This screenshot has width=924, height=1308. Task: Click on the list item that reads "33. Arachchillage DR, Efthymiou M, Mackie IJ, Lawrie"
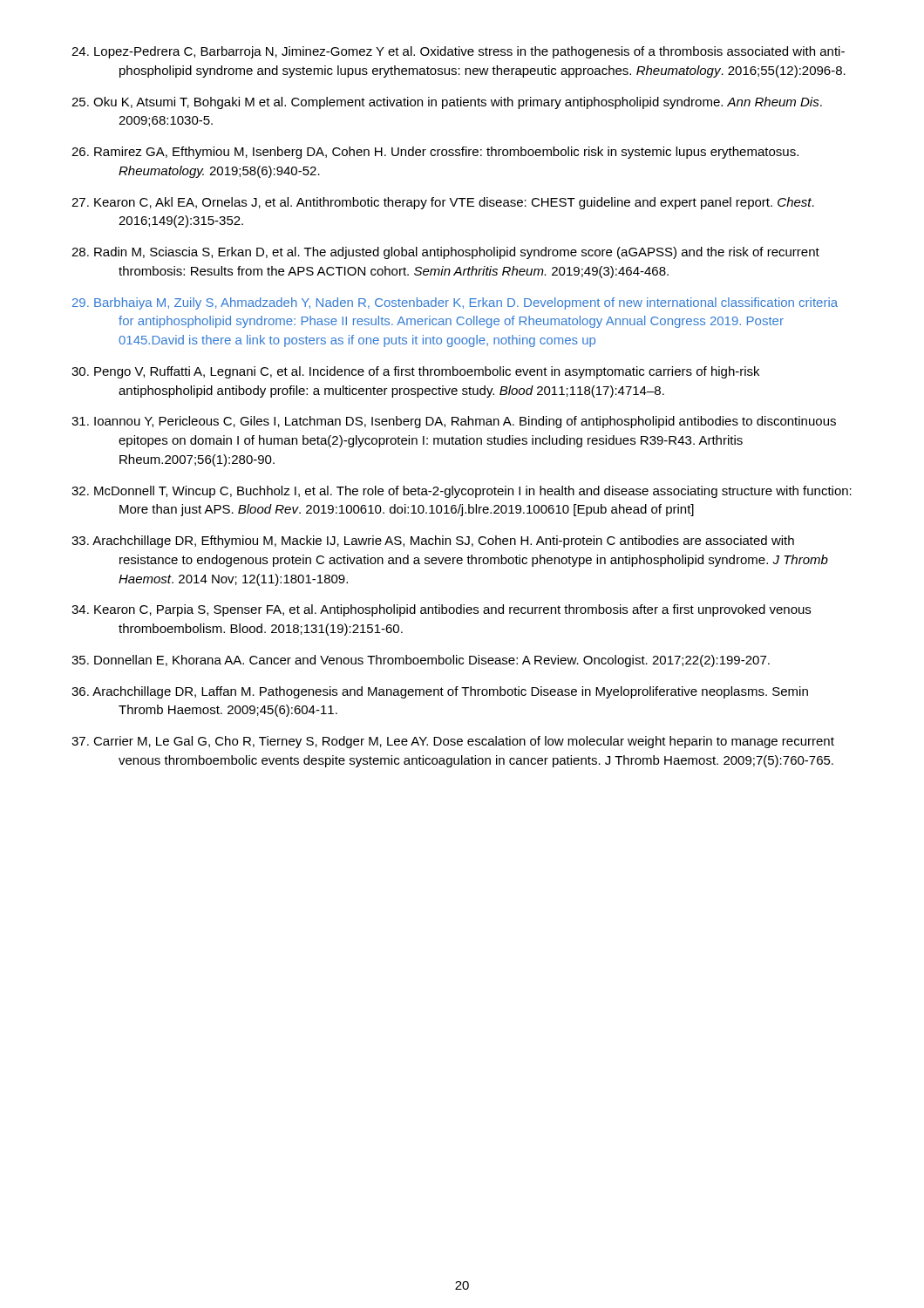tap(450, 559)
